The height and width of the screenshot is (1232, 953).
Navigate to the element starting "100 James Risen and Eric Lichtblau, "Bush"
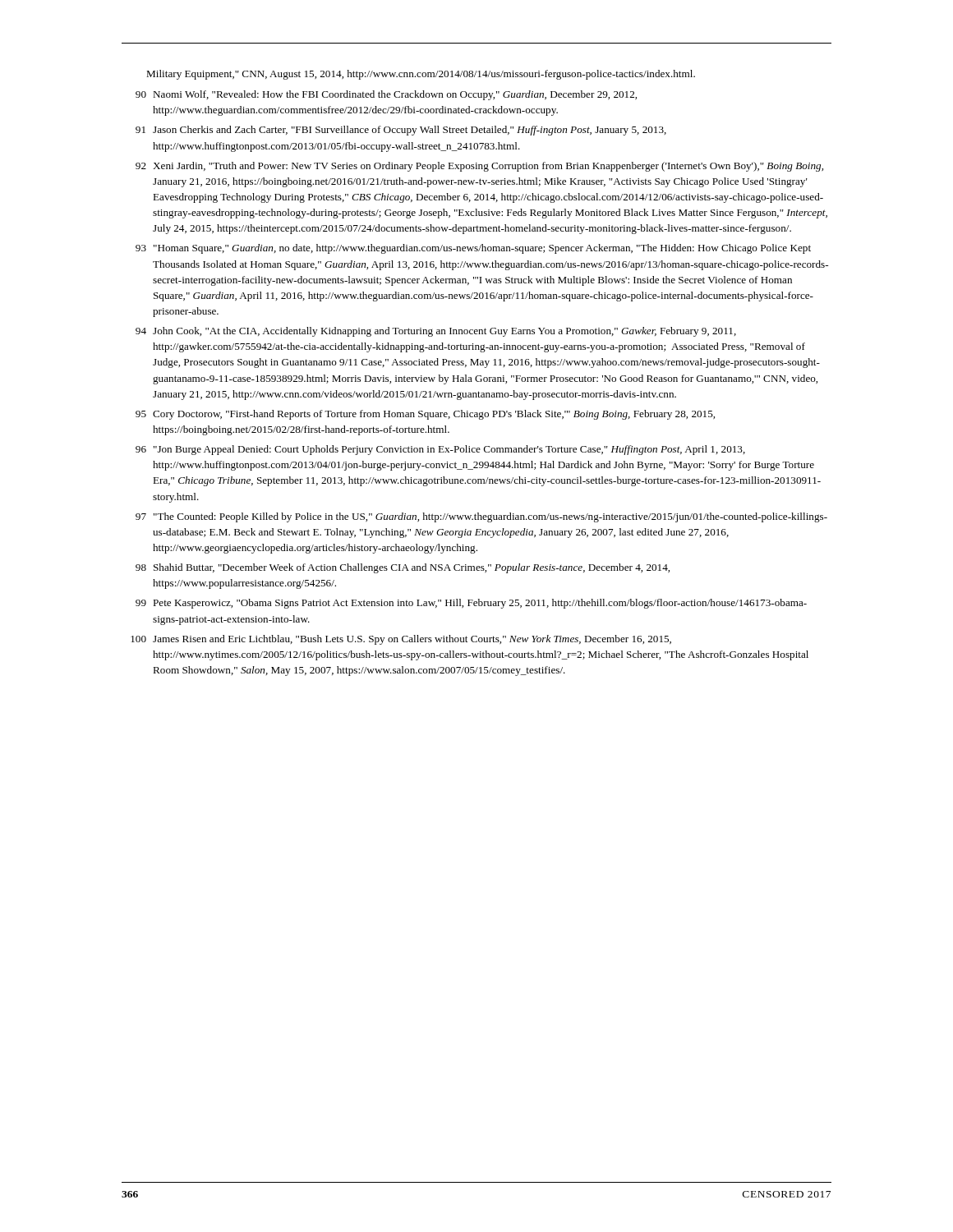coord(476,654)
